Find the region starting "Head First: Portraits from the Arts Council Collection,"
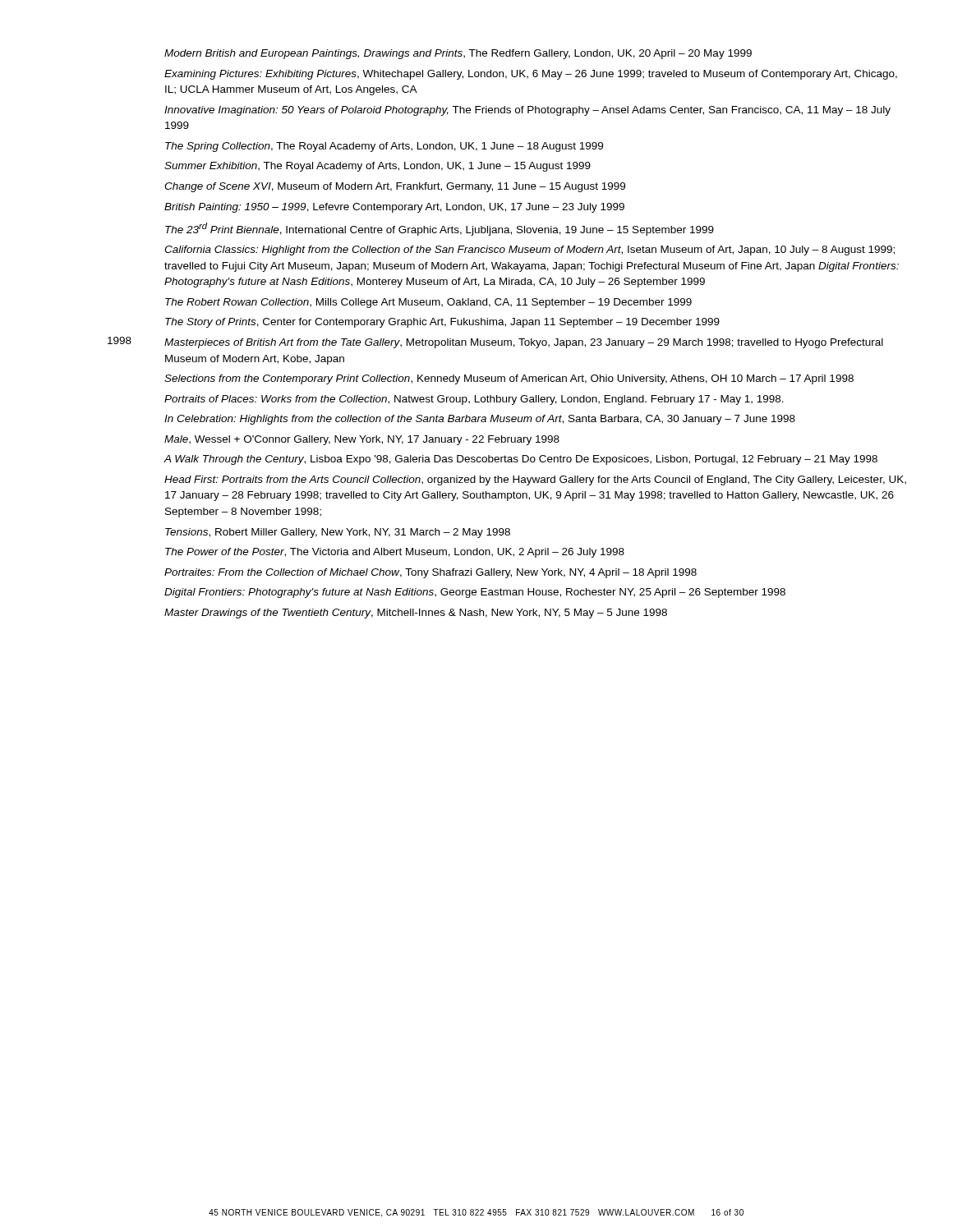Viewport: 953px width, 1232px height. tap(536, 495)
